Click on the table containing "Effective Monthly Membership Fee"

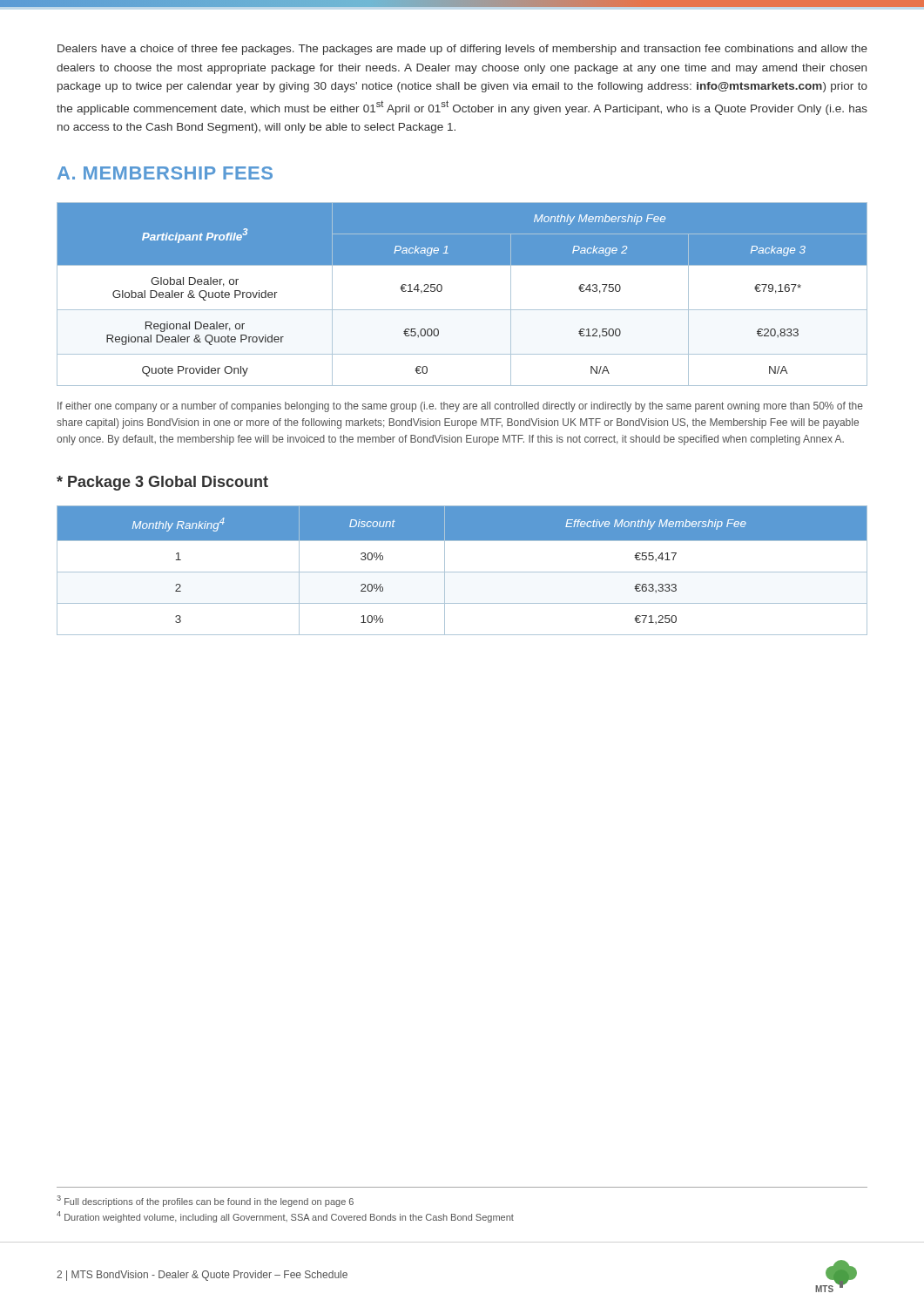pos(462,570)
